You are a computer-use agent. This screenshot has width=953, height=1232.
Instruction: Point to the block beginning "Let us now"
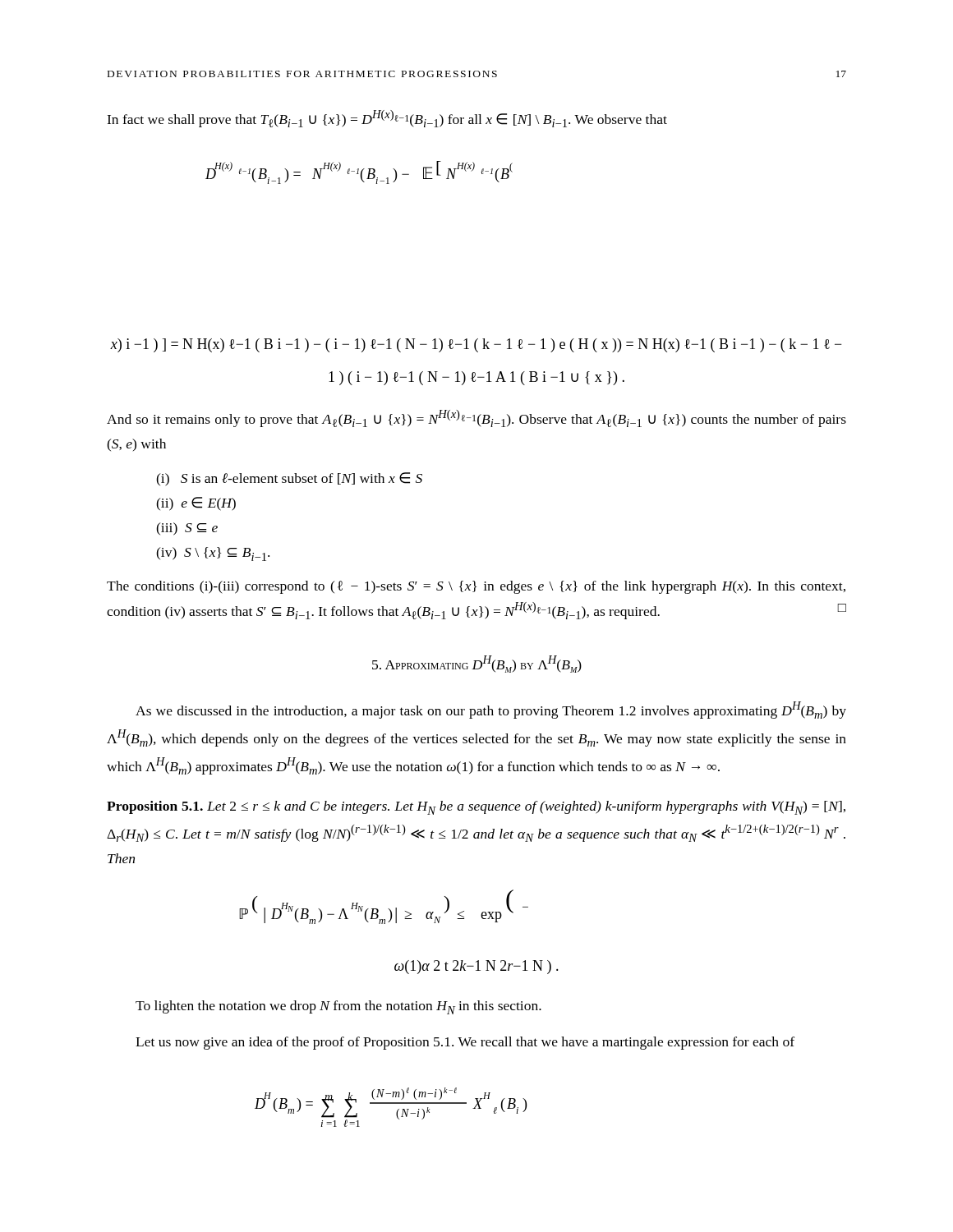coord(465,1041)
